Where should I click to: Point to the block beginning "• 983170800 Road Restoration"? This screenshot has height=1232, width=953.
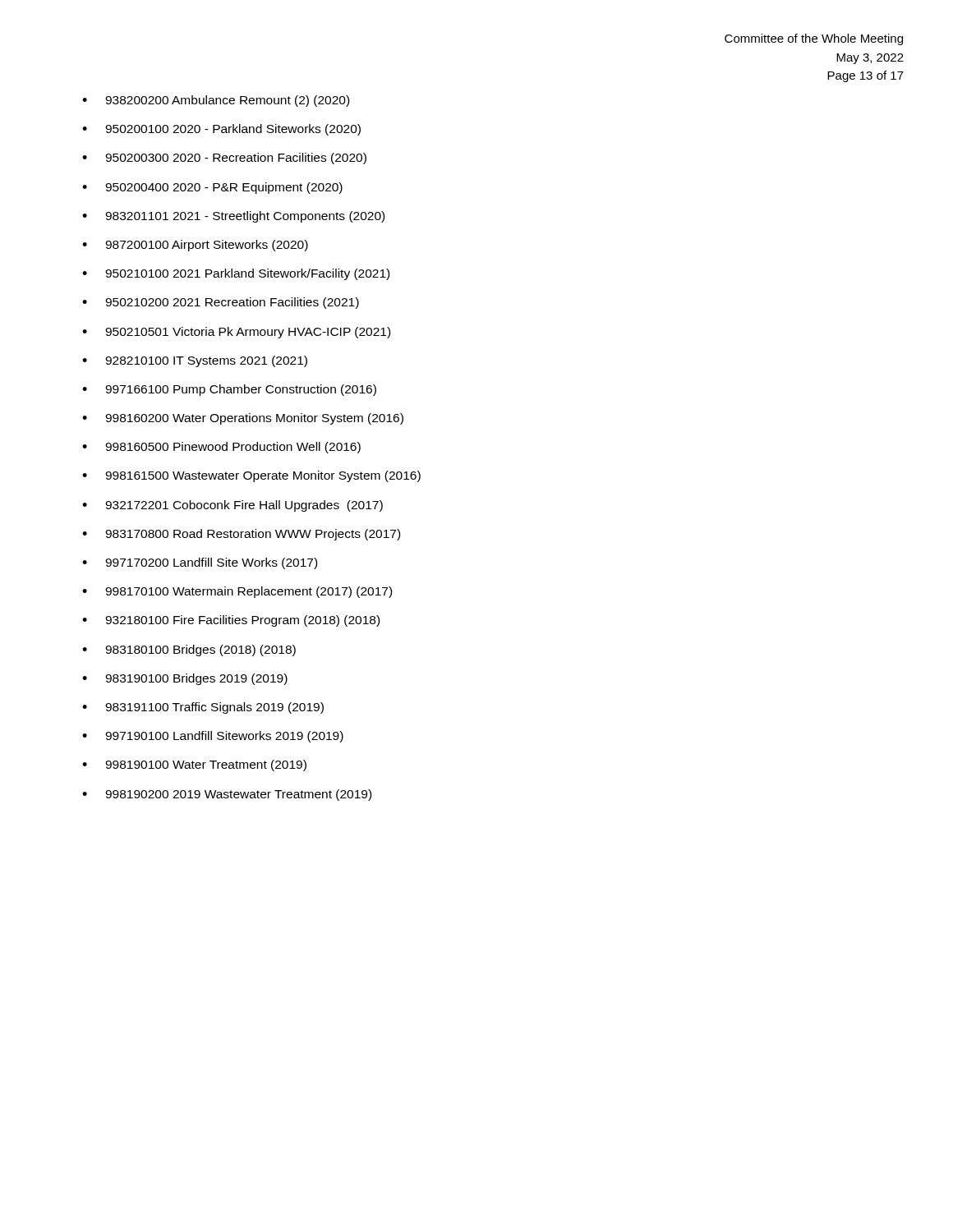pyautogui.click(x=242, y=534)
